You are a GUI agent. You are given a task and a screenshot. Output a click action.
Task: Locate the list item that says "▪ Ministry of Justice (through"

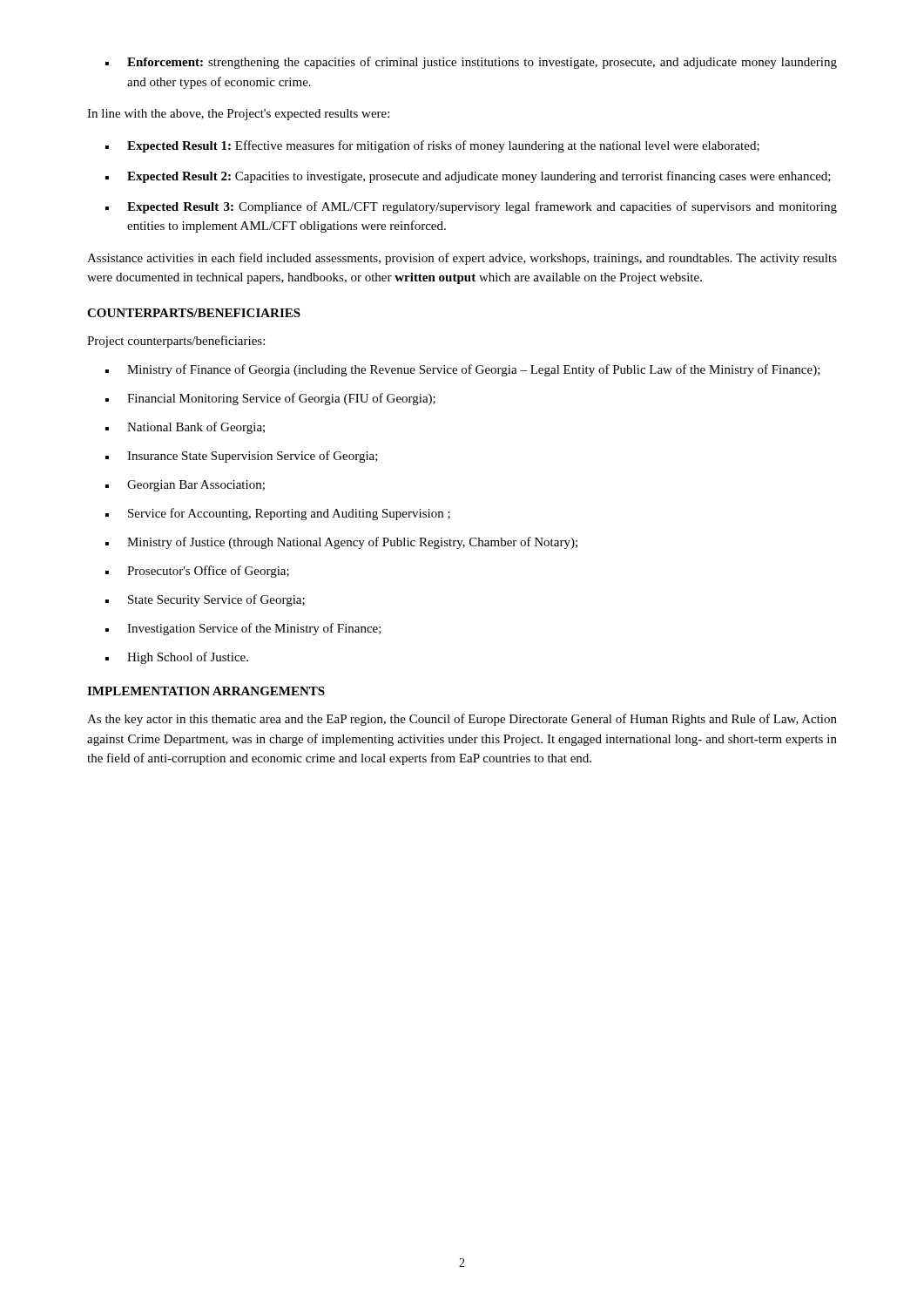pos(471,543)
